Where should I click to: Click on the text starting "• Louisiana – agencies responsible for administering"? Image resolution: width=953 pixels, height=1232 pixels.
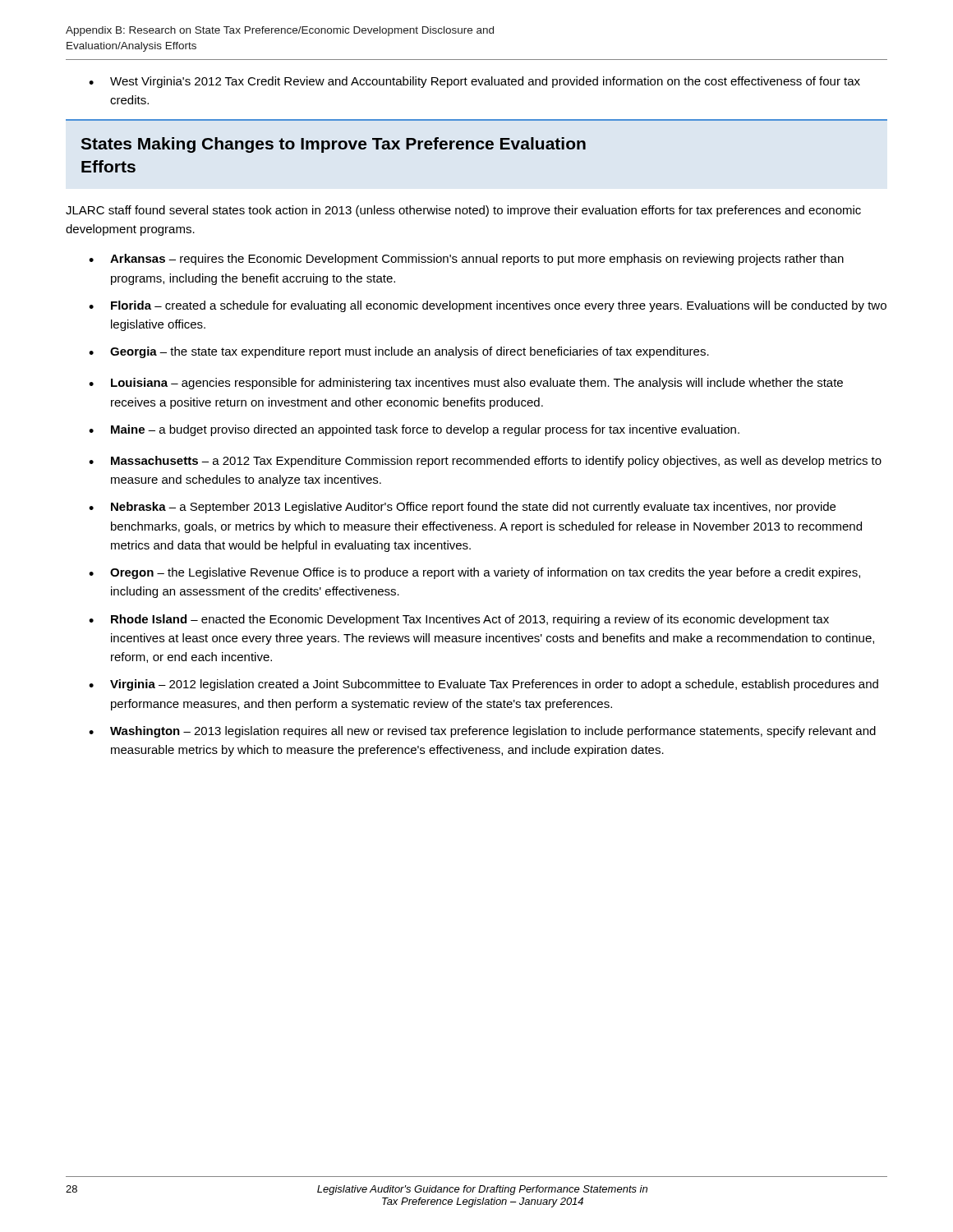tap(488, 392)
